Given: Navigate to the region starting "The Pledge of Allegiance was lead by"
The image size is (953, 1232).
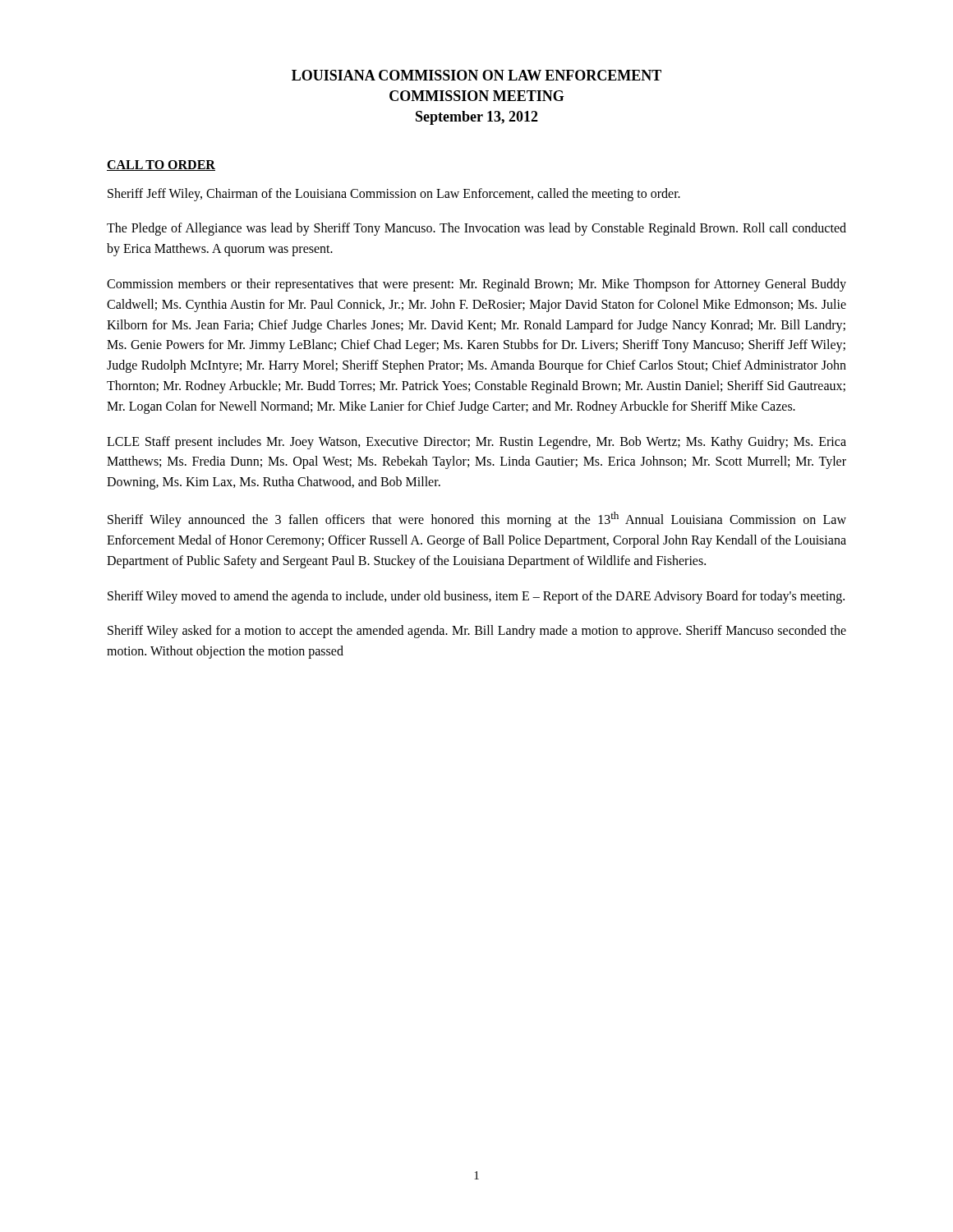Looking at the screenshot, I should pos(476,238).
